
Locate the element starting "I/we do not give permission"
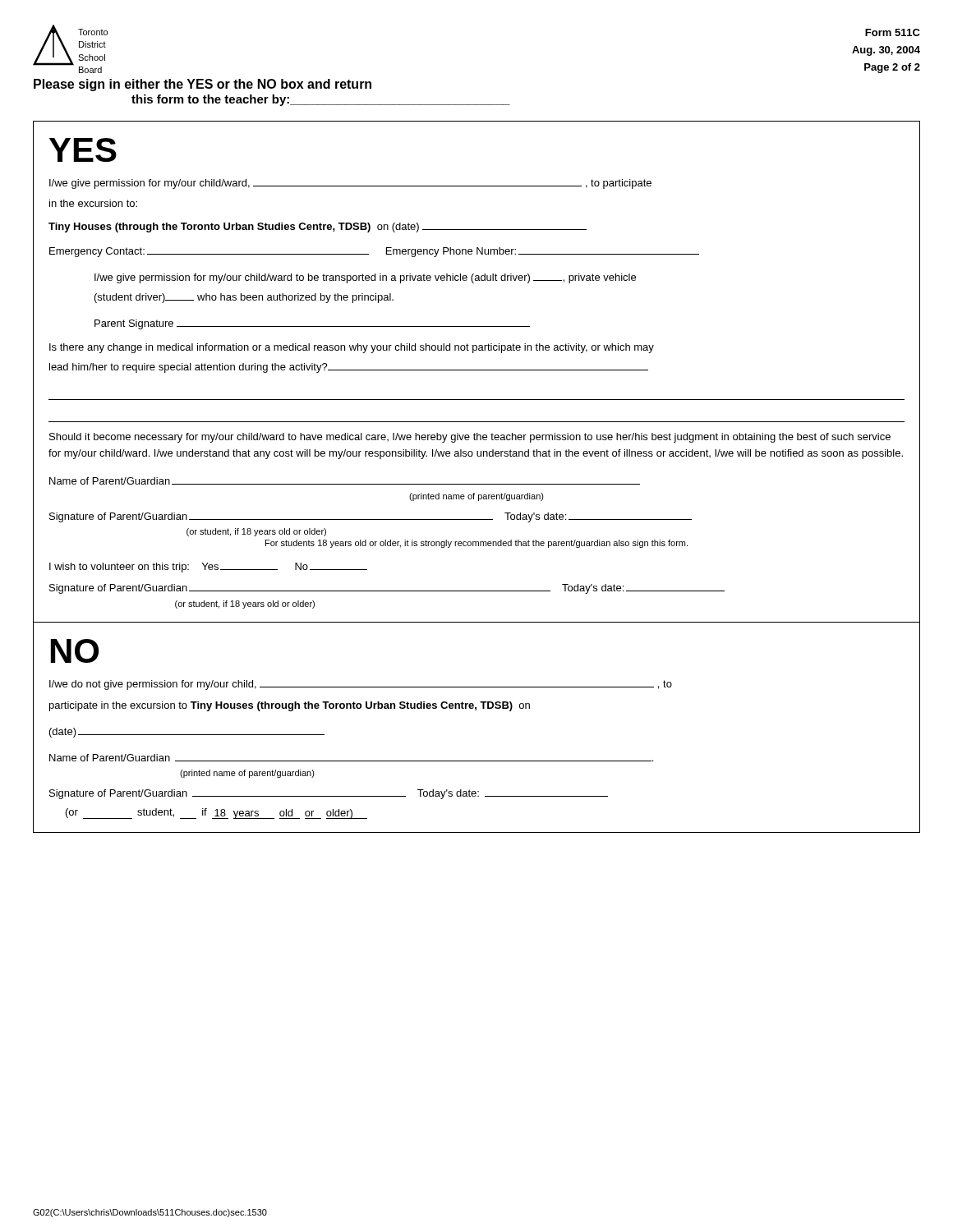coord(360,681)
